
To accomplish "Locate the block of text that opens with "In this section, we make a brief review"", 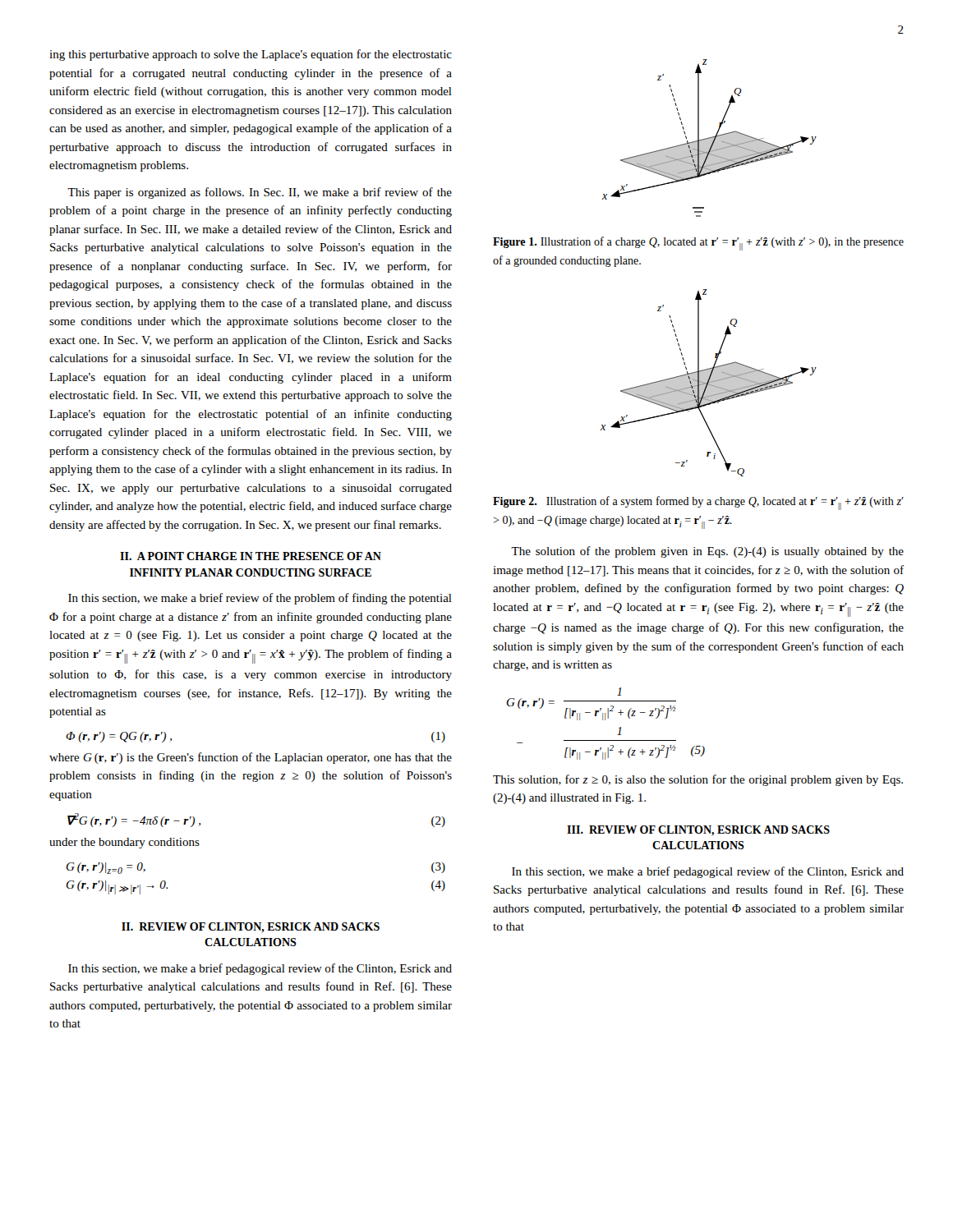I will (x=251, y=655).
